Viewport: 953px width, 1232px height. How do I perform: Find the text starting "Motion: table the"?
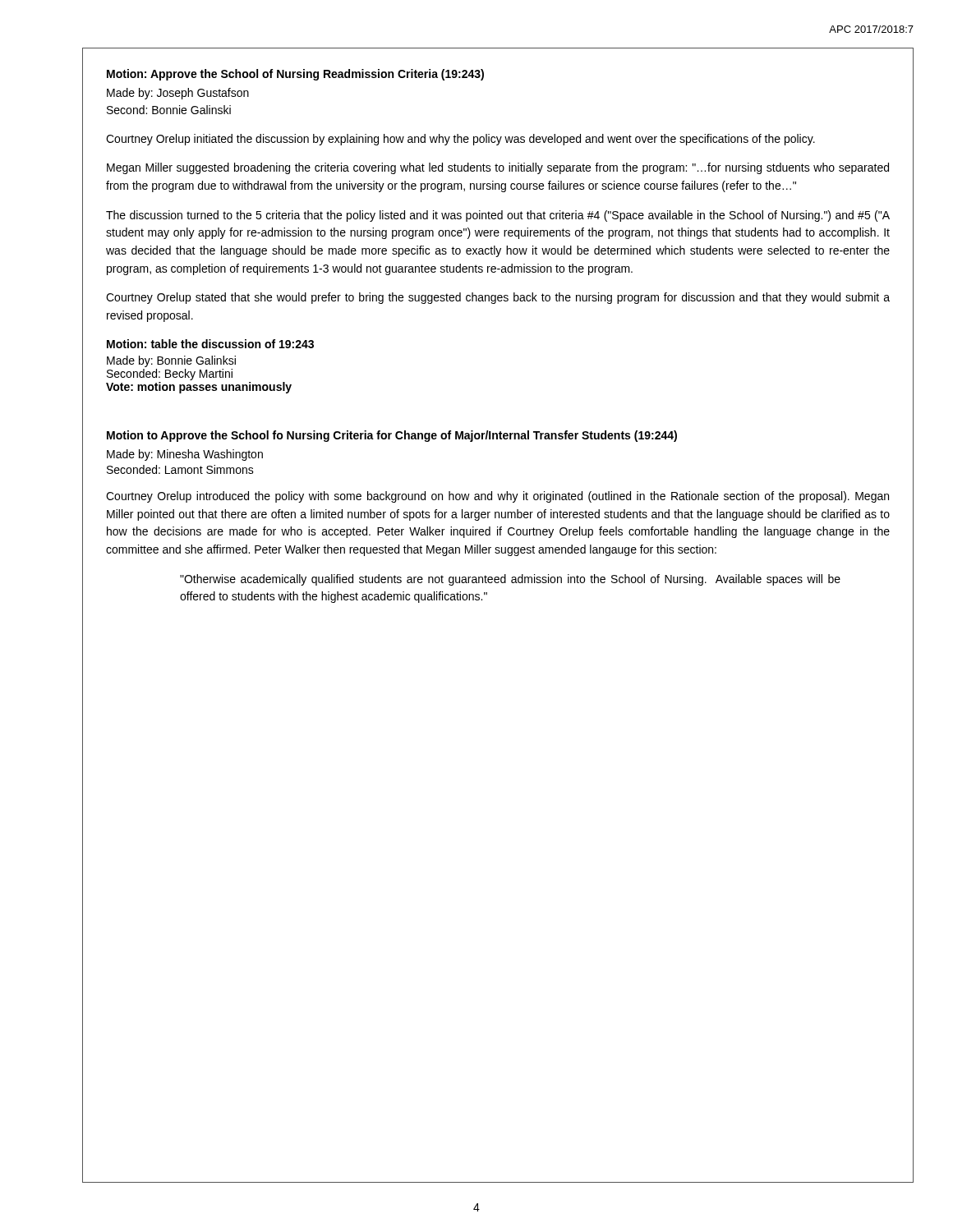[x=210, y=344]
